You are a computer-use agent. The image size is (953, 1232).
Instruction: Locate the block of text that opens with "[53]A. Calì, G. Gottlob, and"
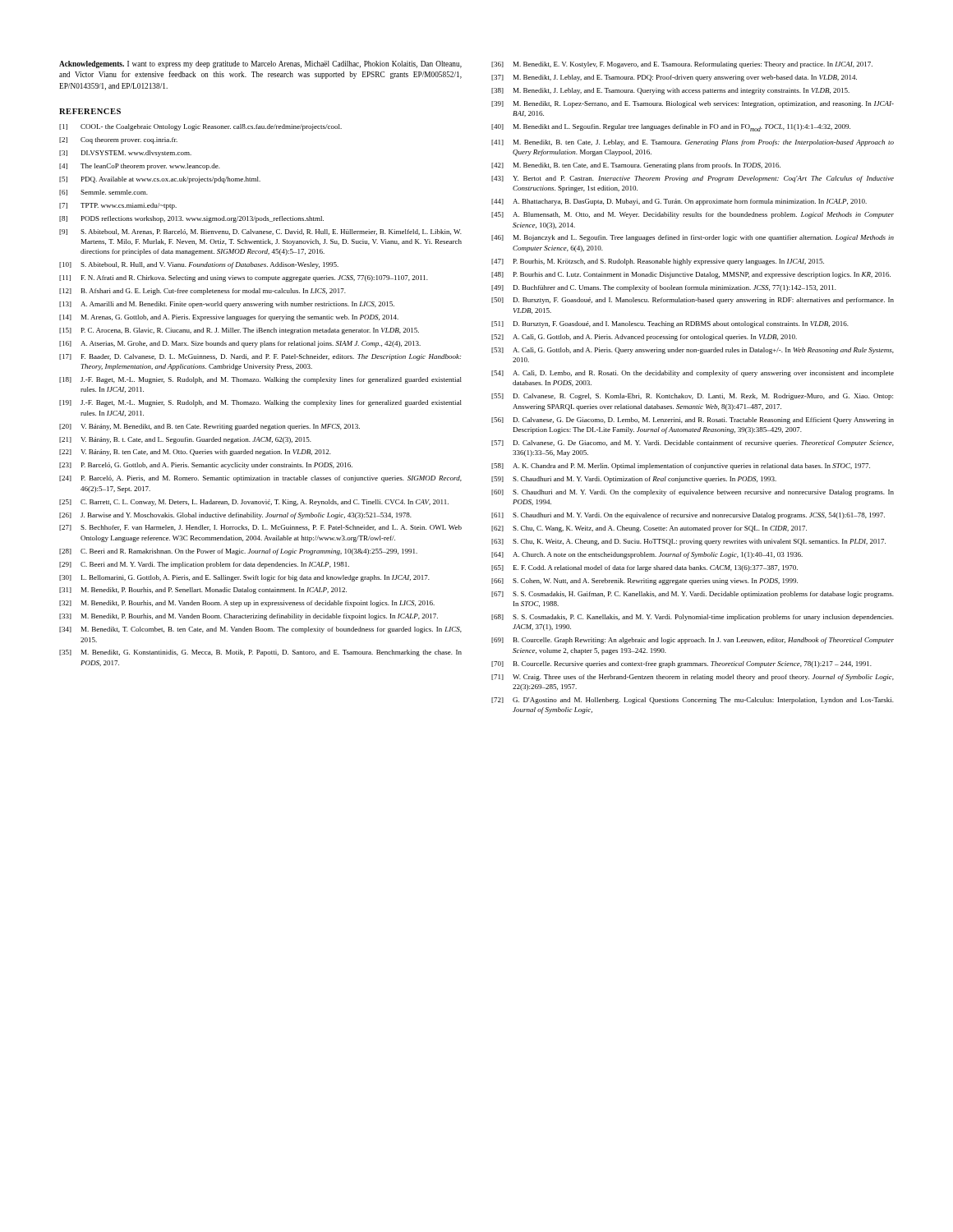693,355
